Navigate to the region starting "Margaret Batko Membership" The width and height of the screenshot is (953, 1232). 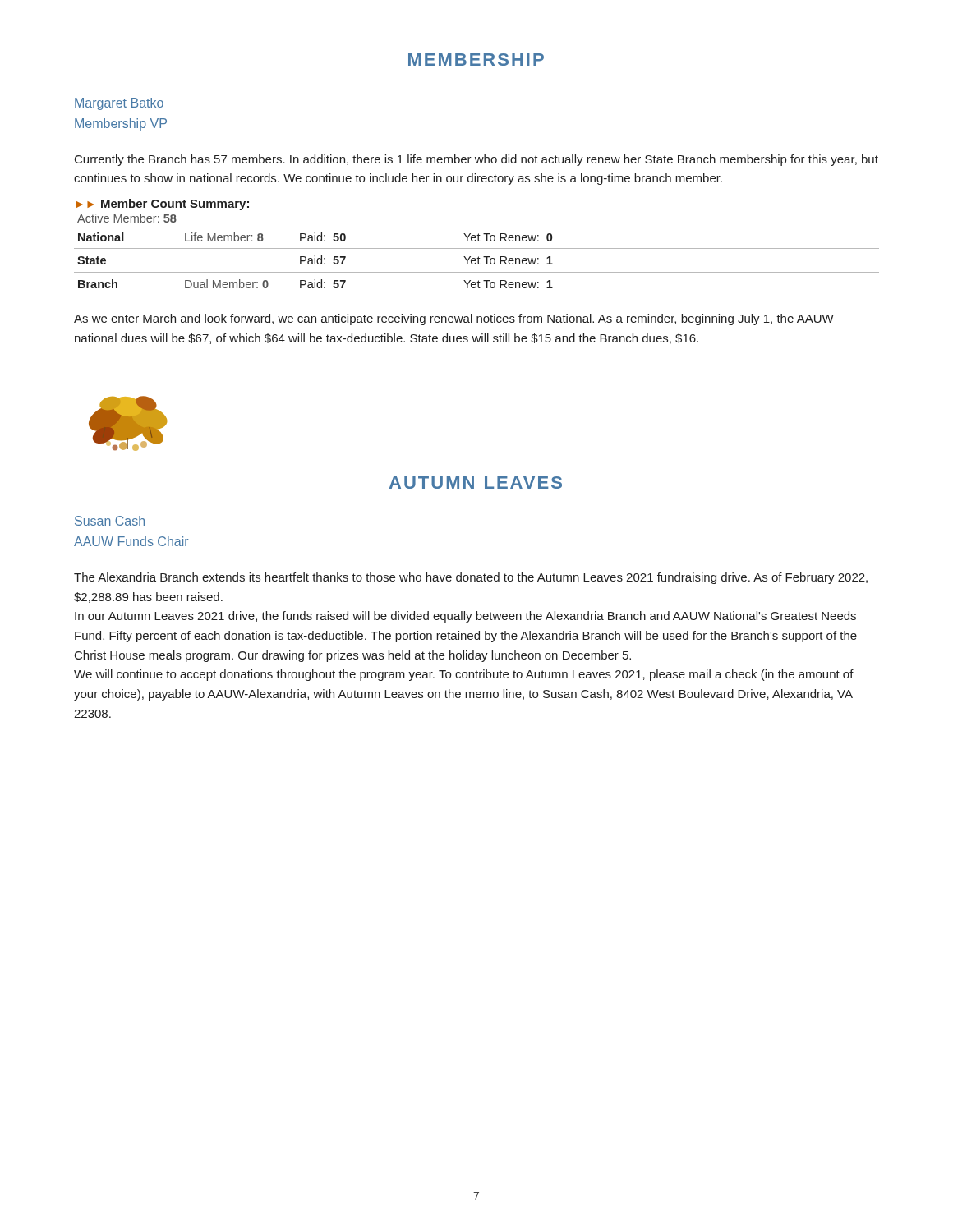click(121, 113)
